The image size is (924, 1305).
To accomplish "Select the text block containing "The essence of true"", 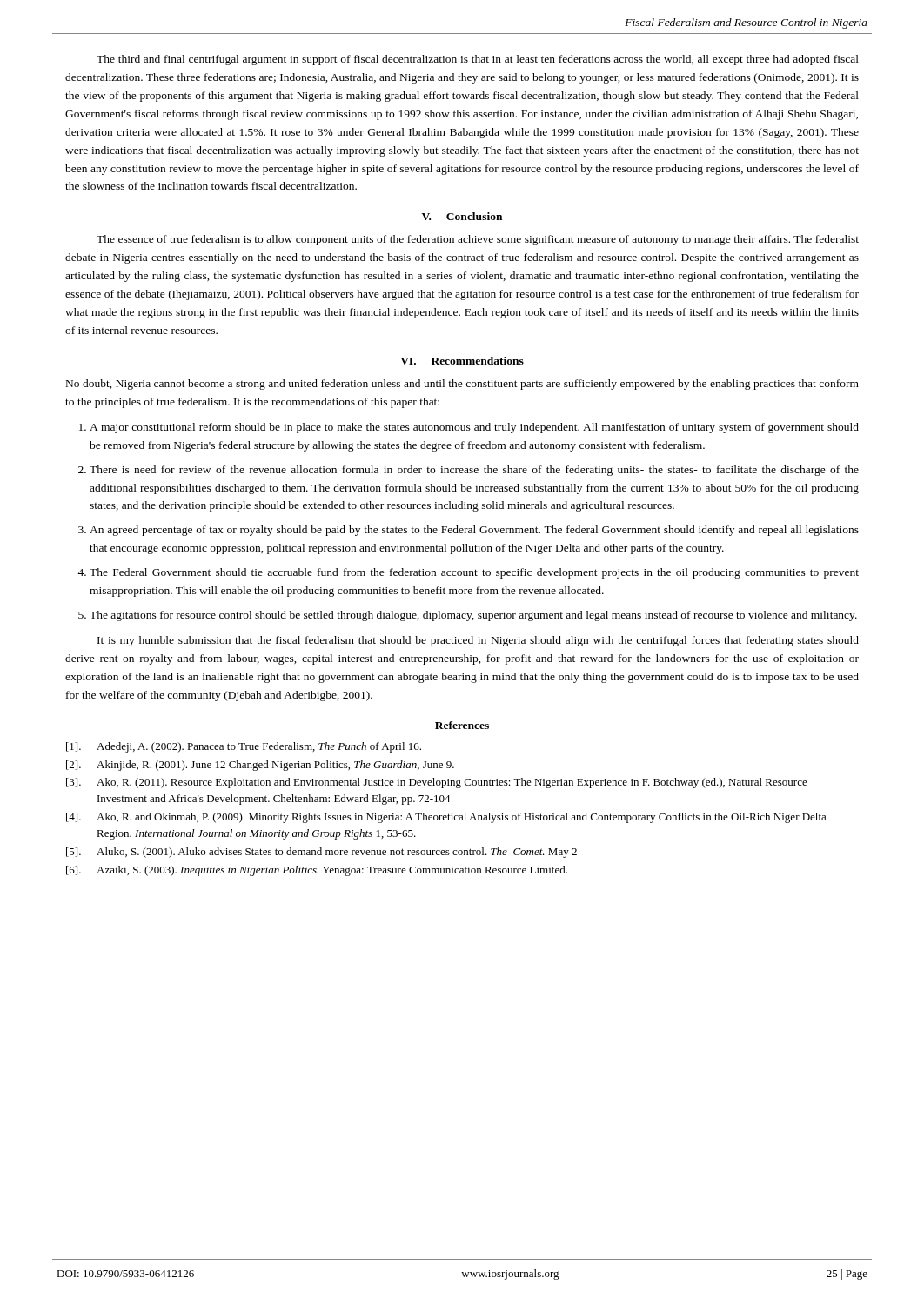I will point(462,285).
